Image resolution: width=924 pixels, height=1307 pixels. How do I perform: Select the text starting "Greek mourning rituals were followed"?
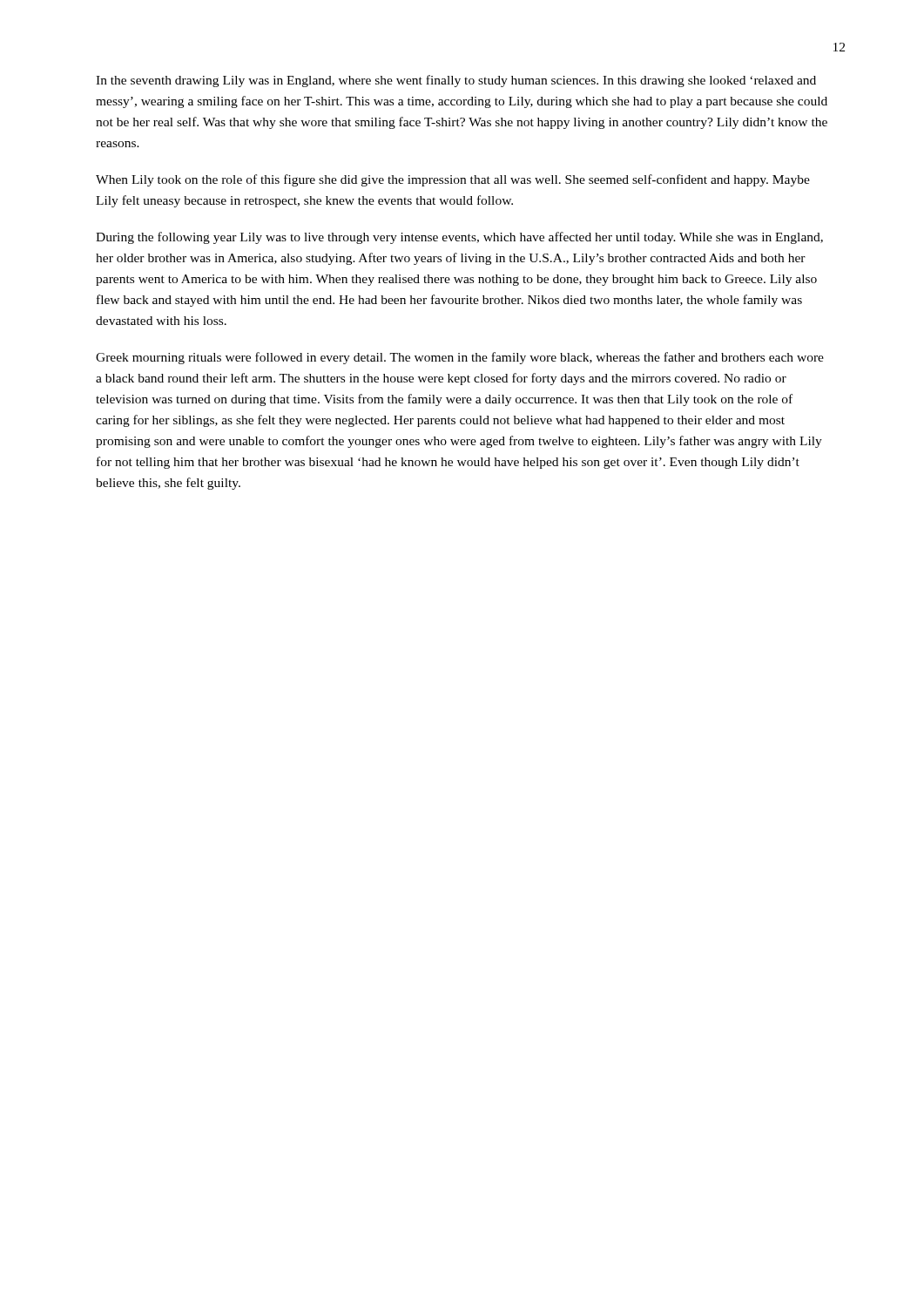tap(460, 420)
